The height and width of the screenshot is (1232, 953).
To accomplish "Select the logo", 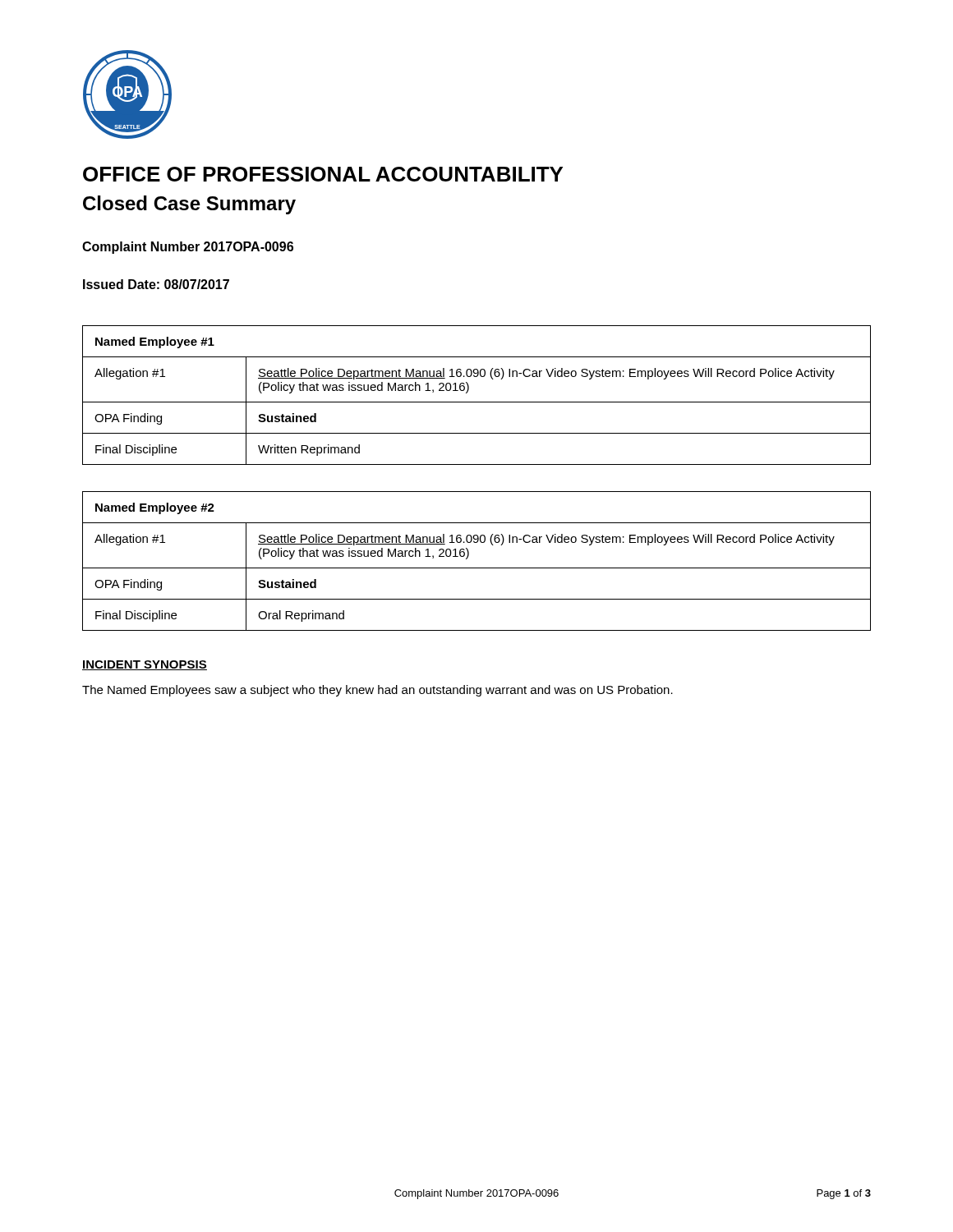I will [127, 96].
